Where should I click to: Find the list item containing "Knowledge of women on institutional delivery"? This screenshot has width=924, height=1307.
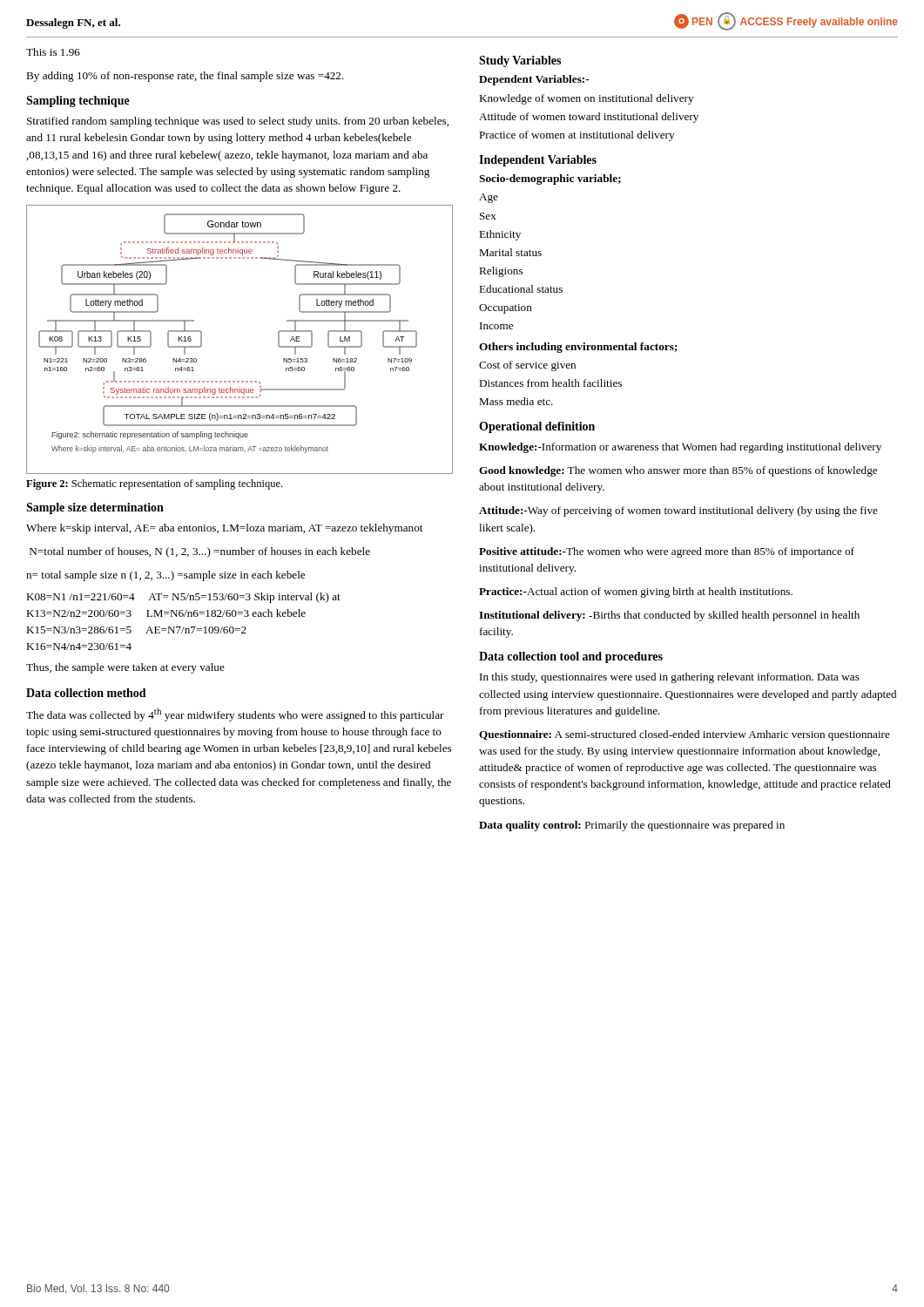coord(586,98)
